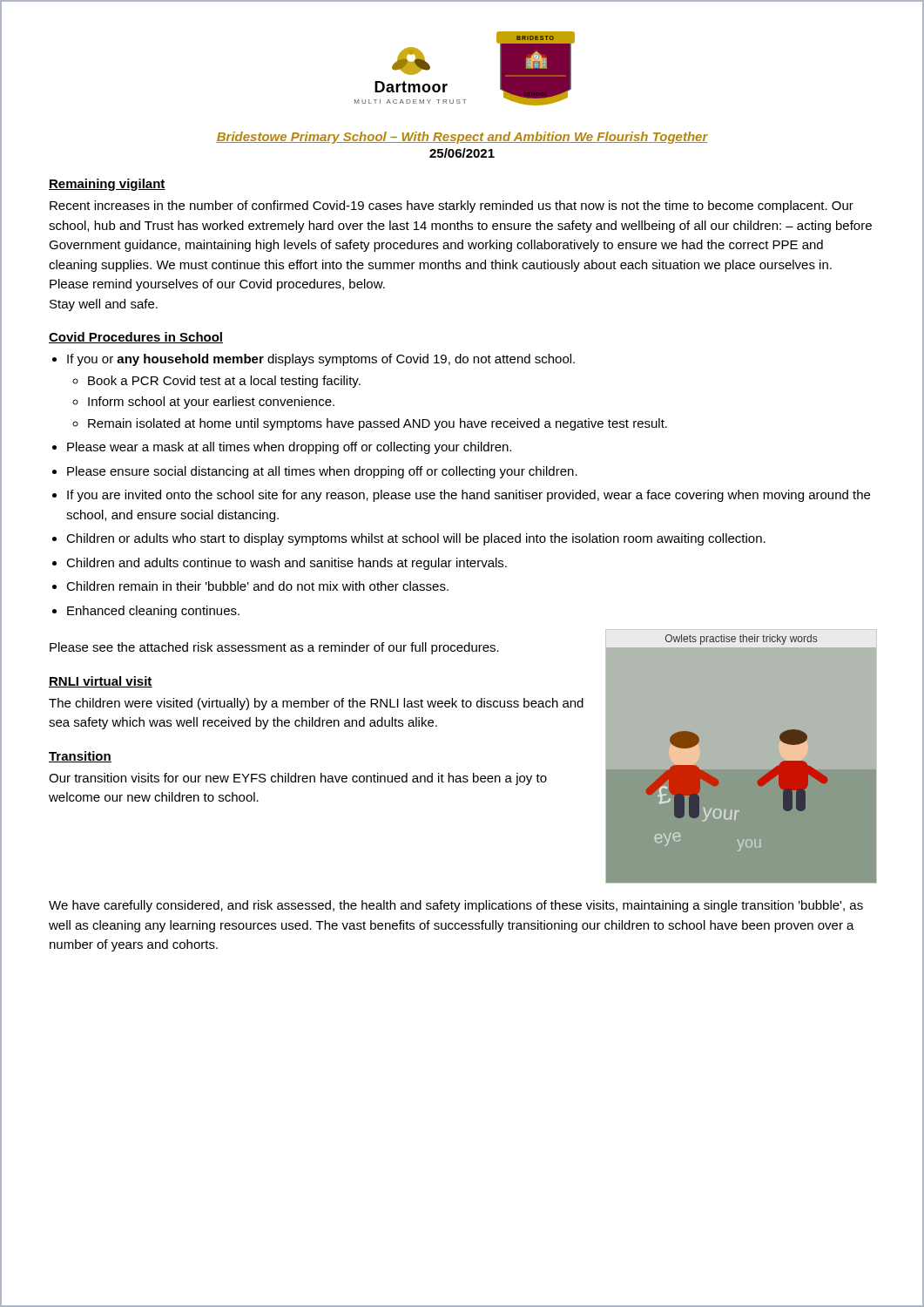
Task: Where is the passage that starts "If you are invited onto the school site"?
Action: pos(468,504)
